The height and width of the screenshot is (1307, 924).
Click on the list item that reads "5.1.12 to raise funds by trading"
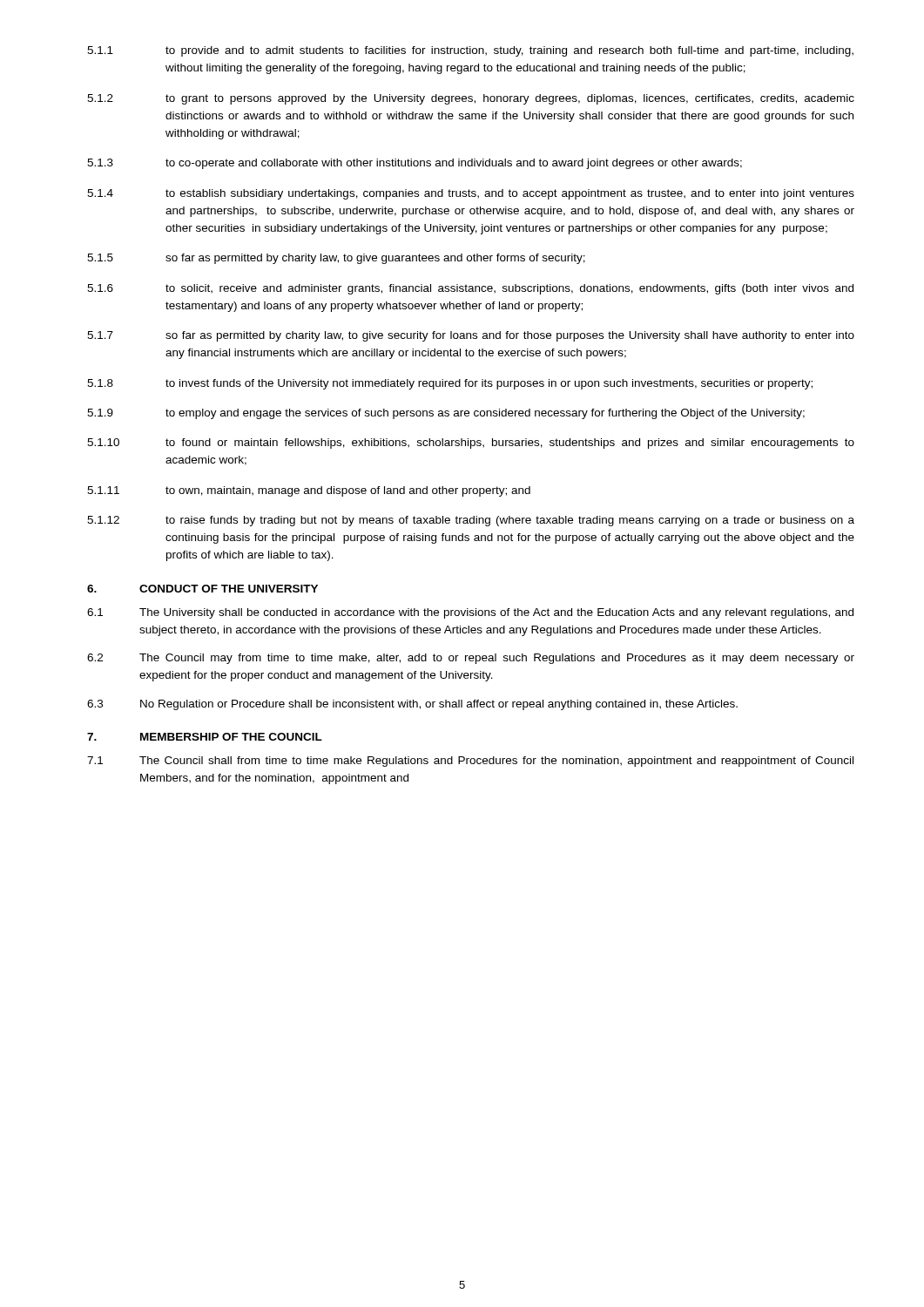click(x=471, y=538)
